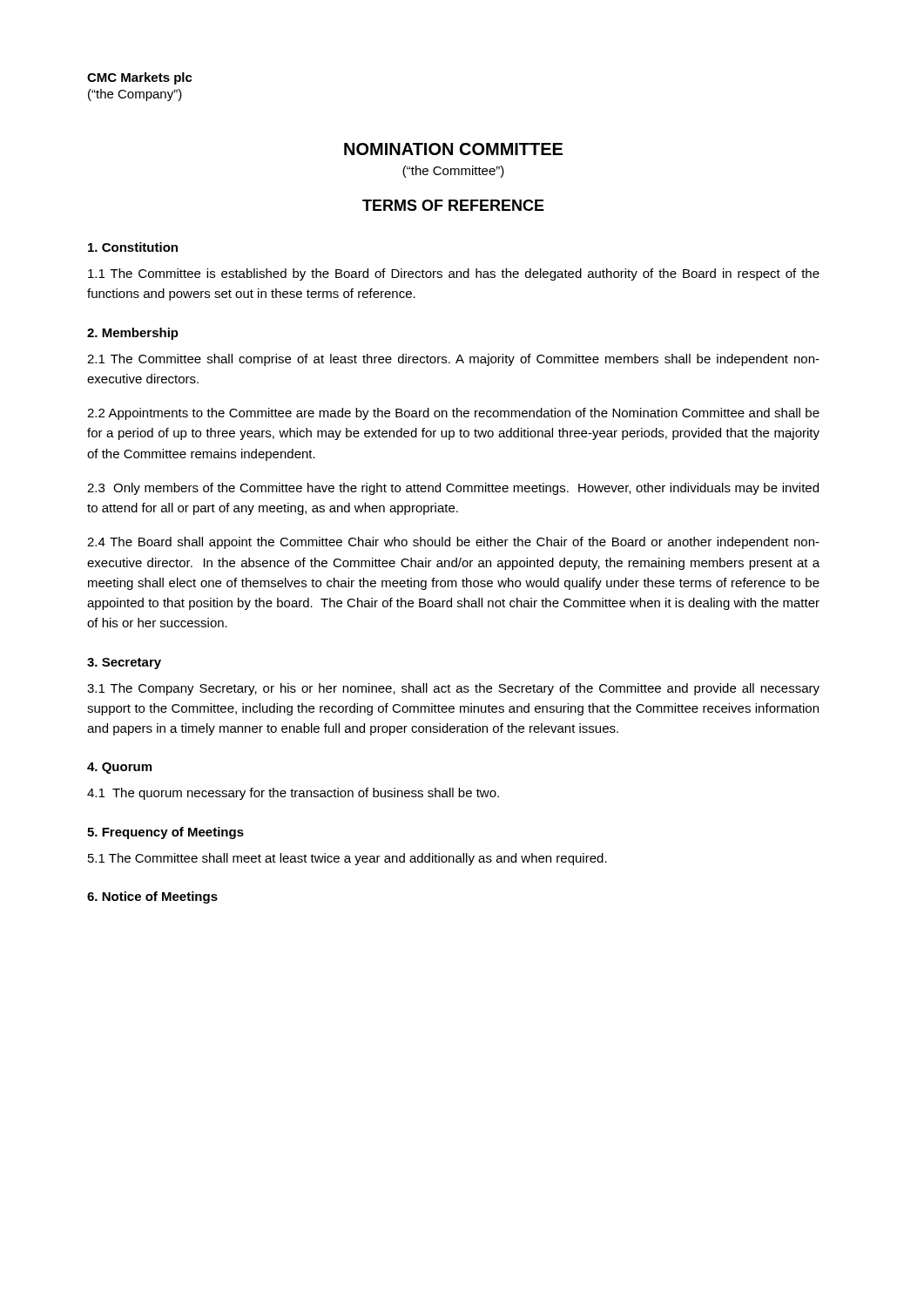Click on the text starting "2. Membership"
The width and height of the screenshot is (924, 1307).
click(x=133, y=332)
